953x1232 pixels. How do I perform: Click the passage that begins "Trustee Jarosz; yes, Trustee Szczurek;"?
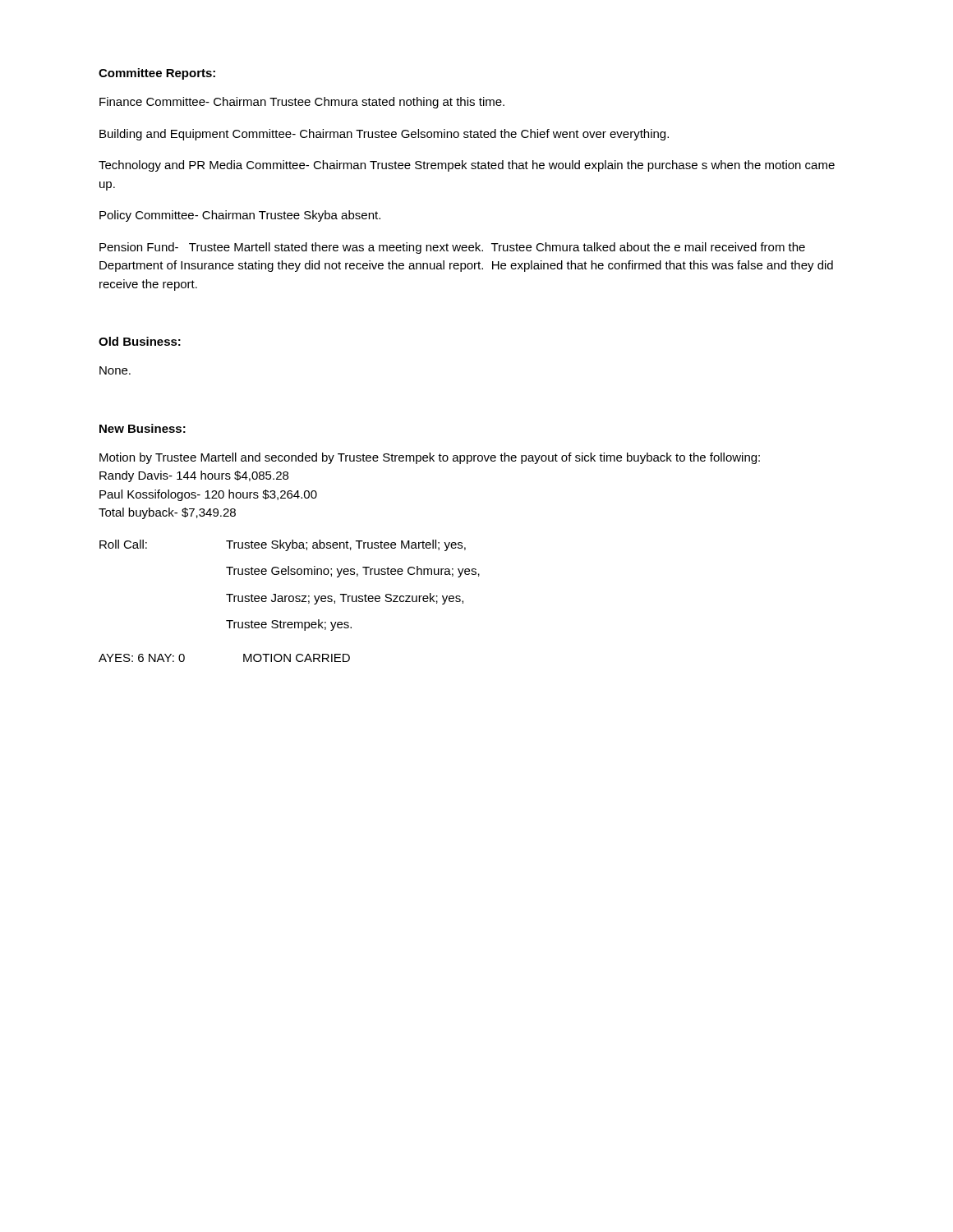282,598
